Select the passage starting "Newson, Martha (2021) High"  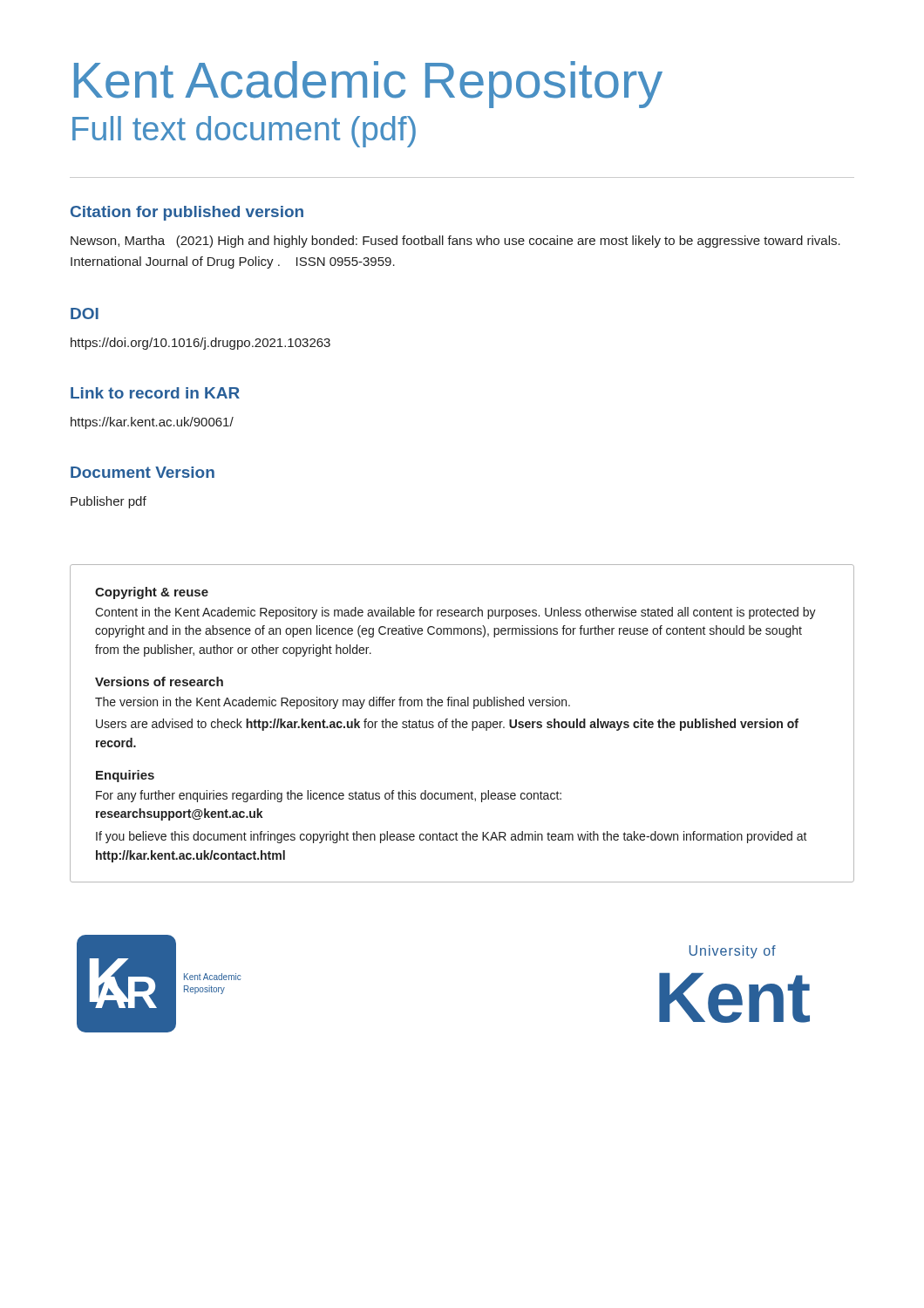pos(459,251)
